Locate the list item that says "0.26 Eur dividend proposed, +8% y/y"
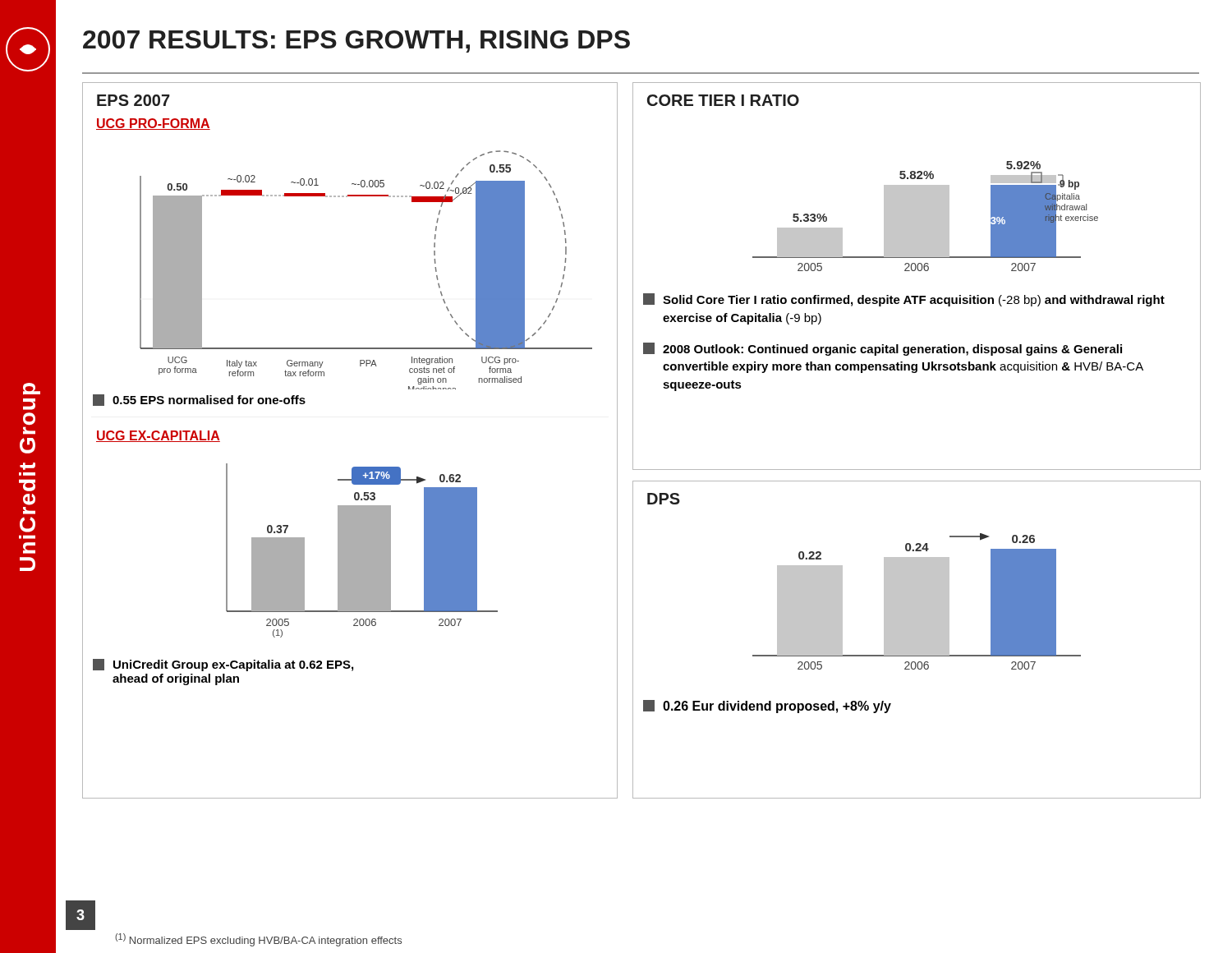 pyautogui.click(x=767, y=707)
